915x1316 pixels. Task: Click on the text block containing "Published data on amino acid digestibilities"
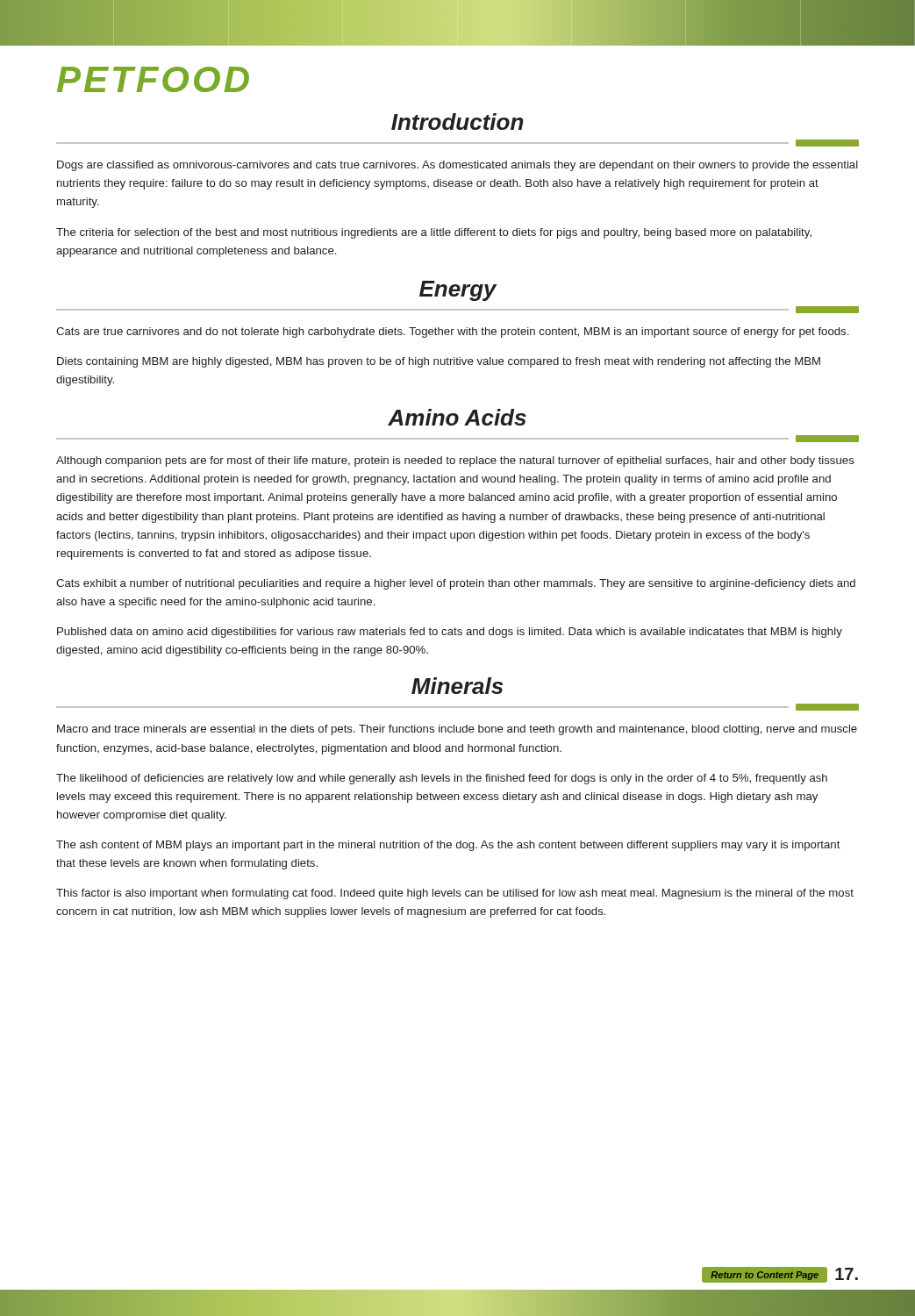(458, 641)
